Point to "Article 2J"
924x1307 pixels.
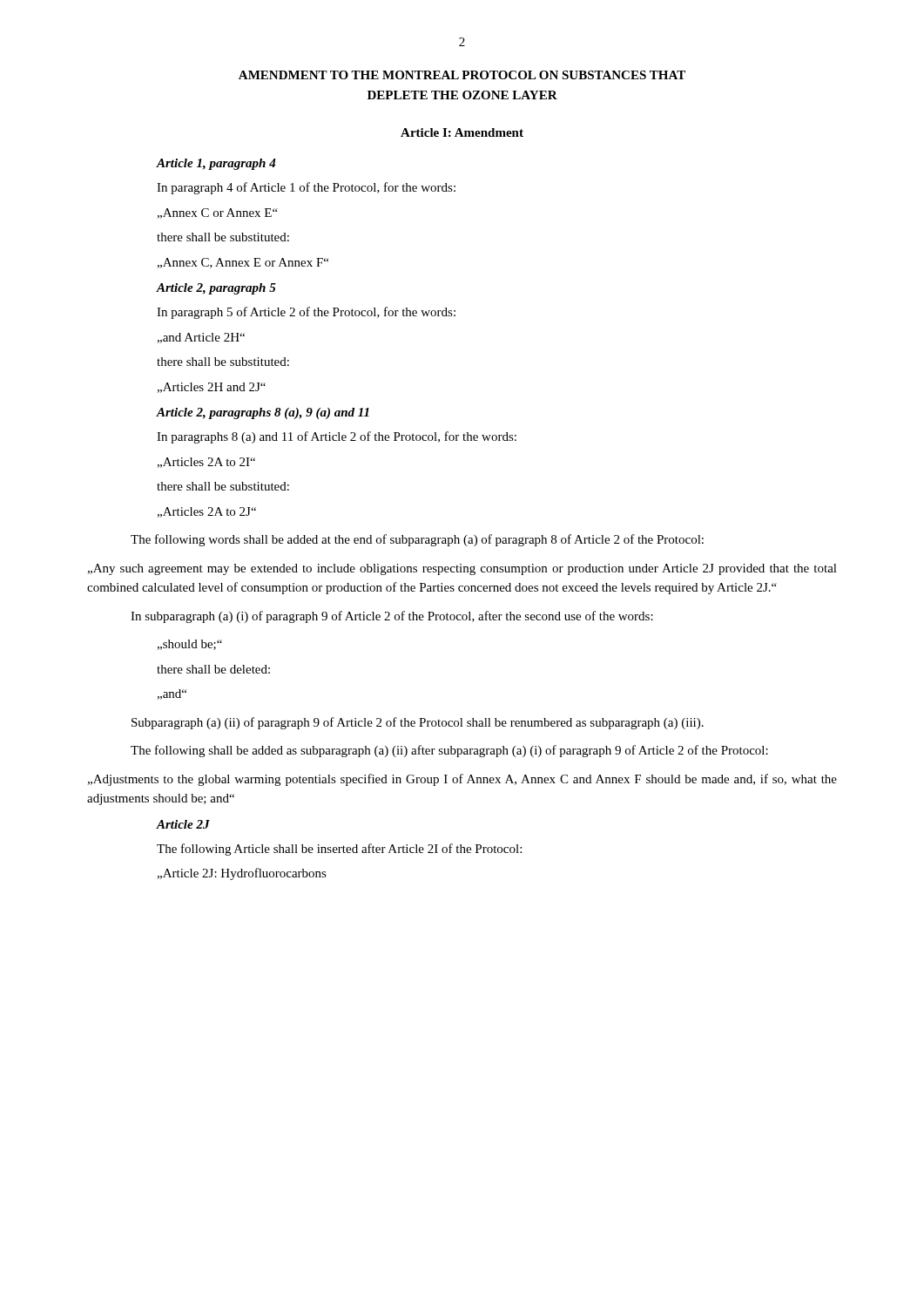(183, 824)
